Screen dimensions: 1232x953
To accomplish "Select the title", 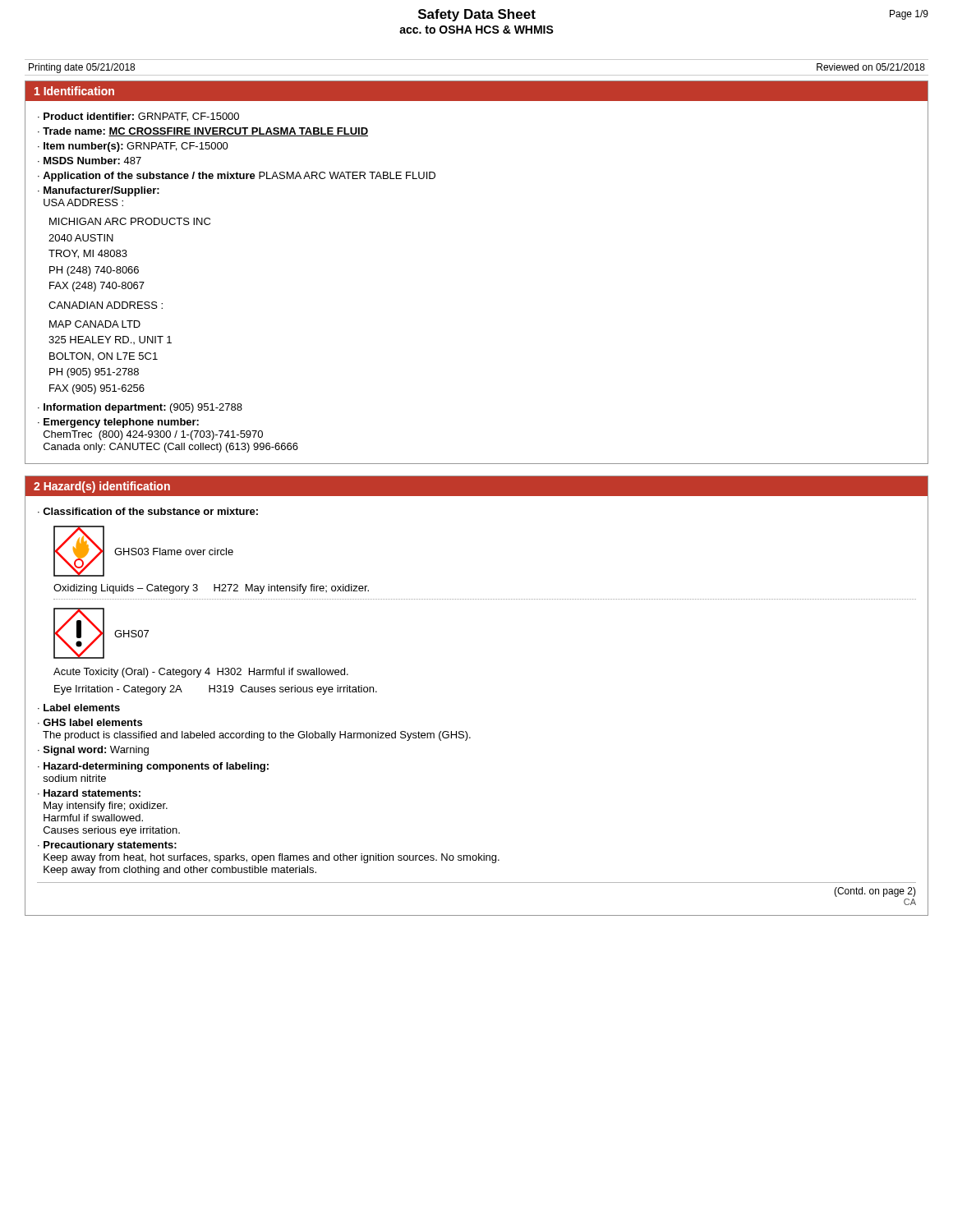I will (x=476, y=21).
